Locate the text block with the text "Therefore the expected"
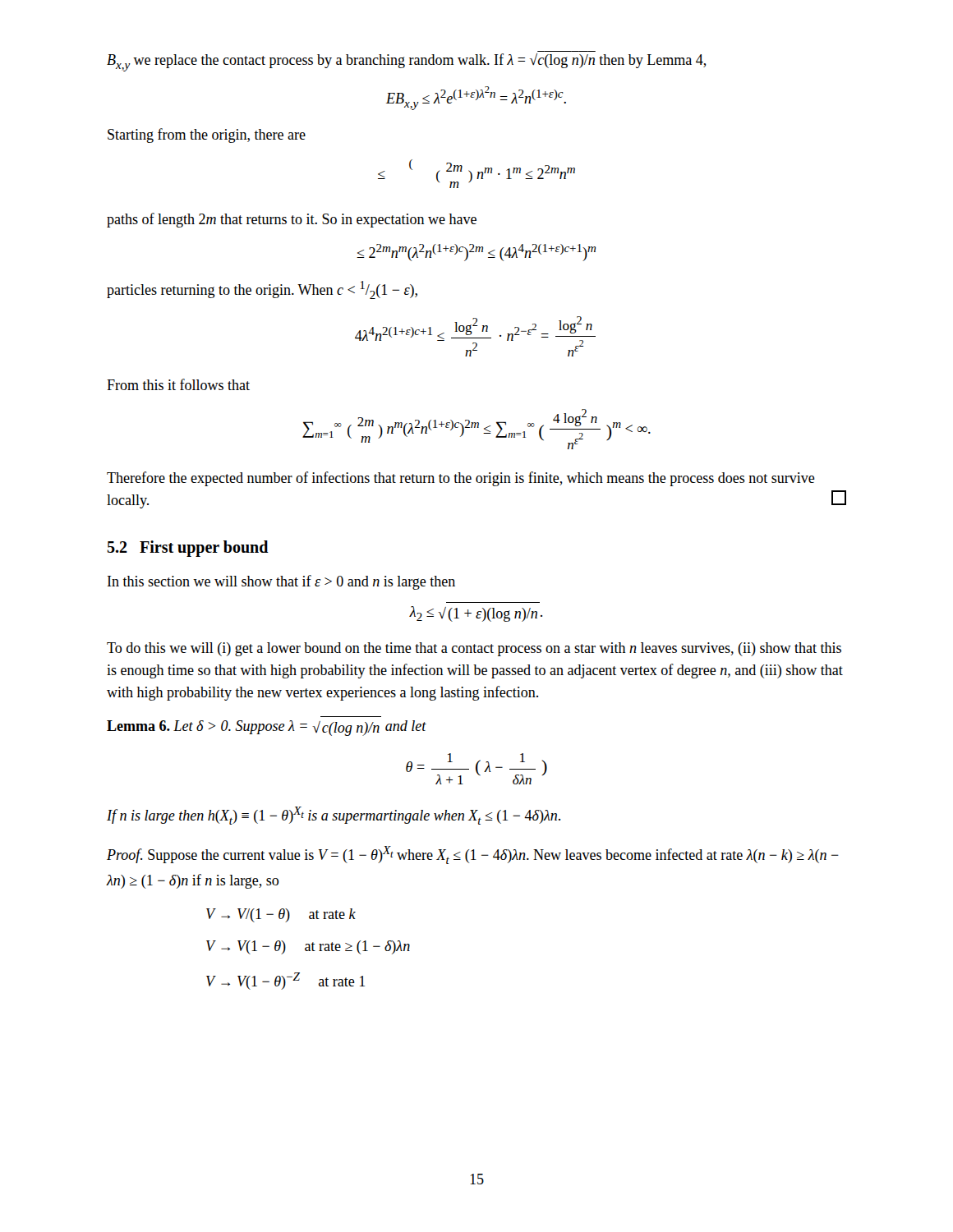 (476, 491)
